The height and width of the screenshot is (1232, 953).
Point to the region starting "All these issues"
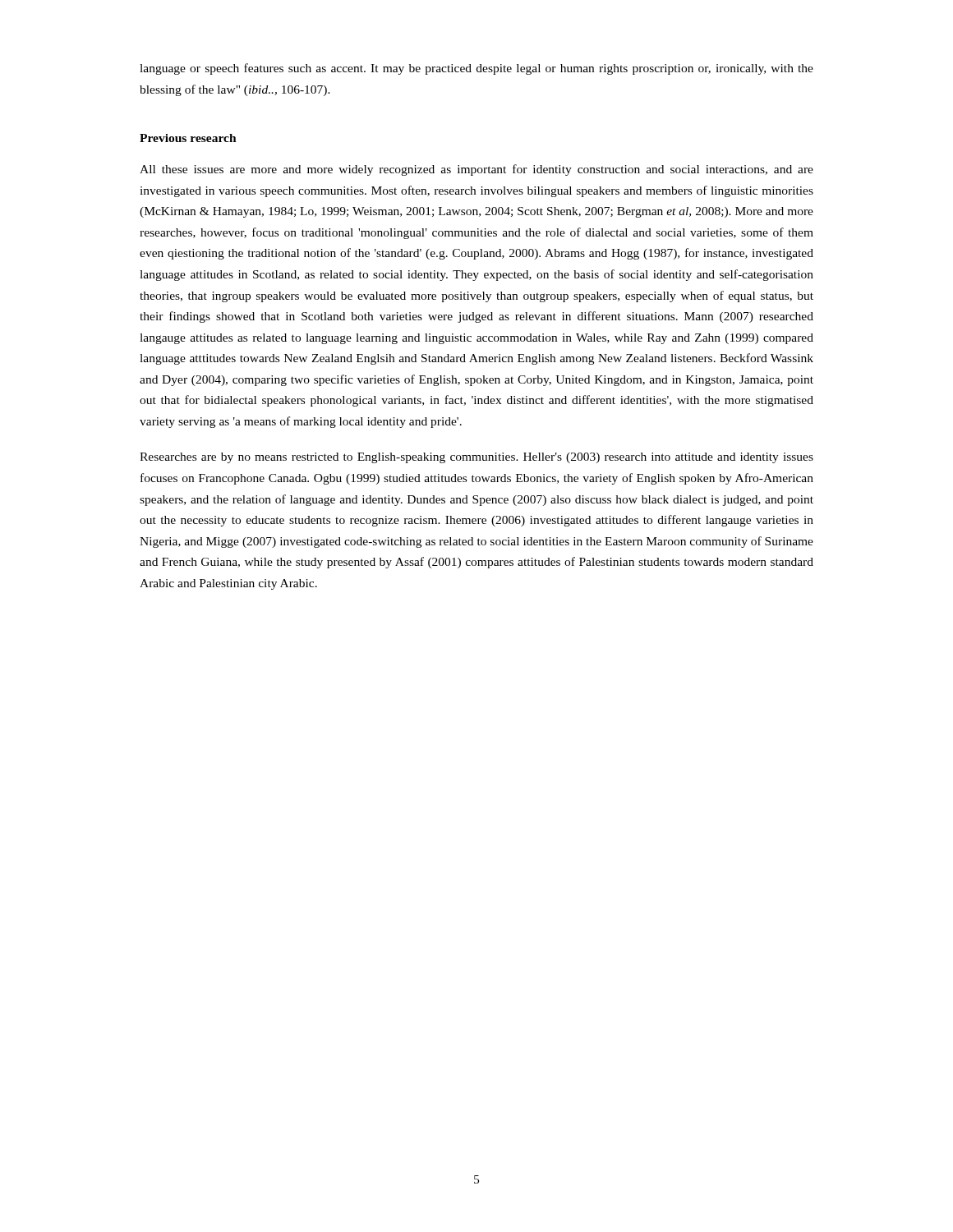[476, 295]
